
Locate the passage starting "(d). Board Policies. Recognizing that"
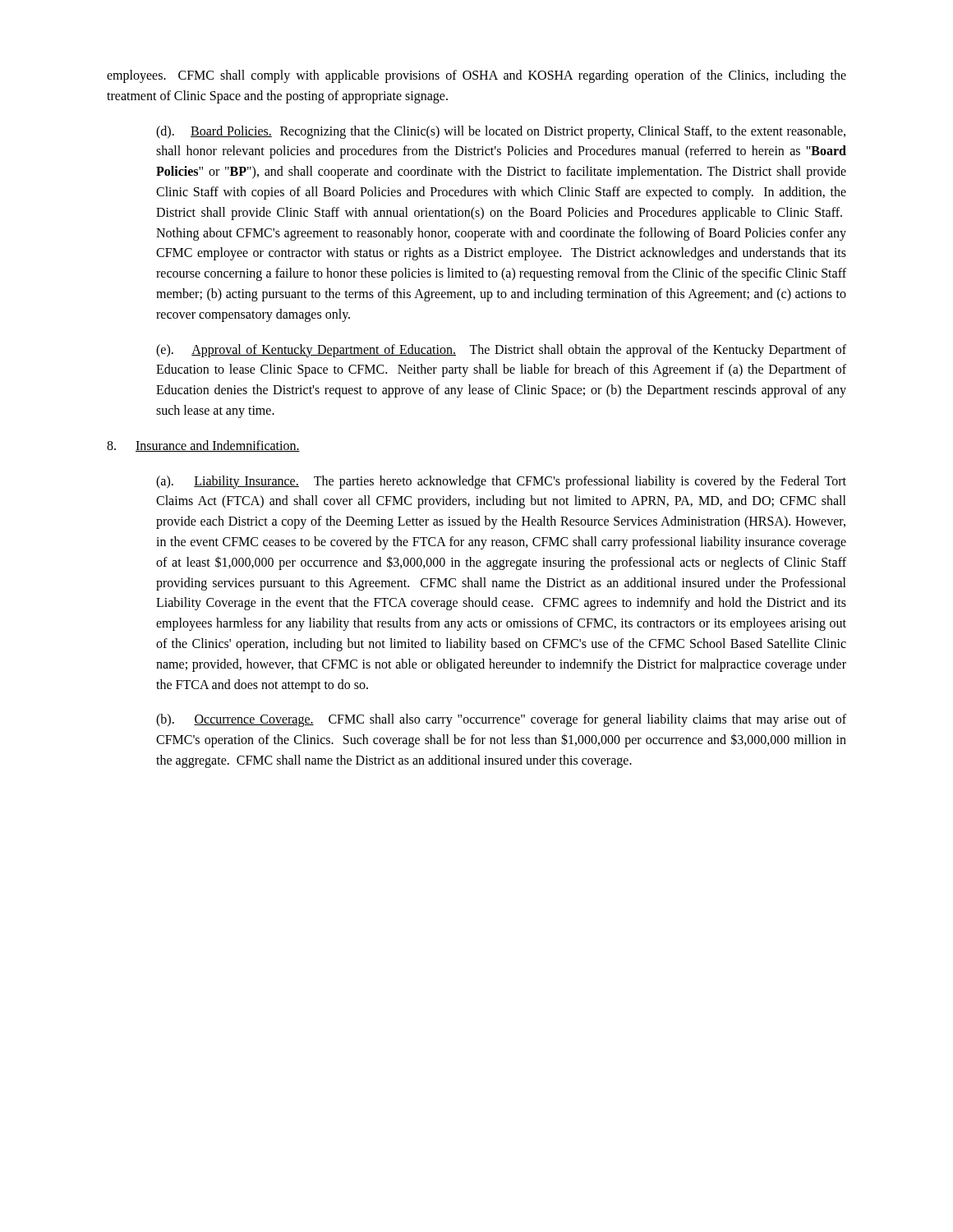[x=501, y=222]
